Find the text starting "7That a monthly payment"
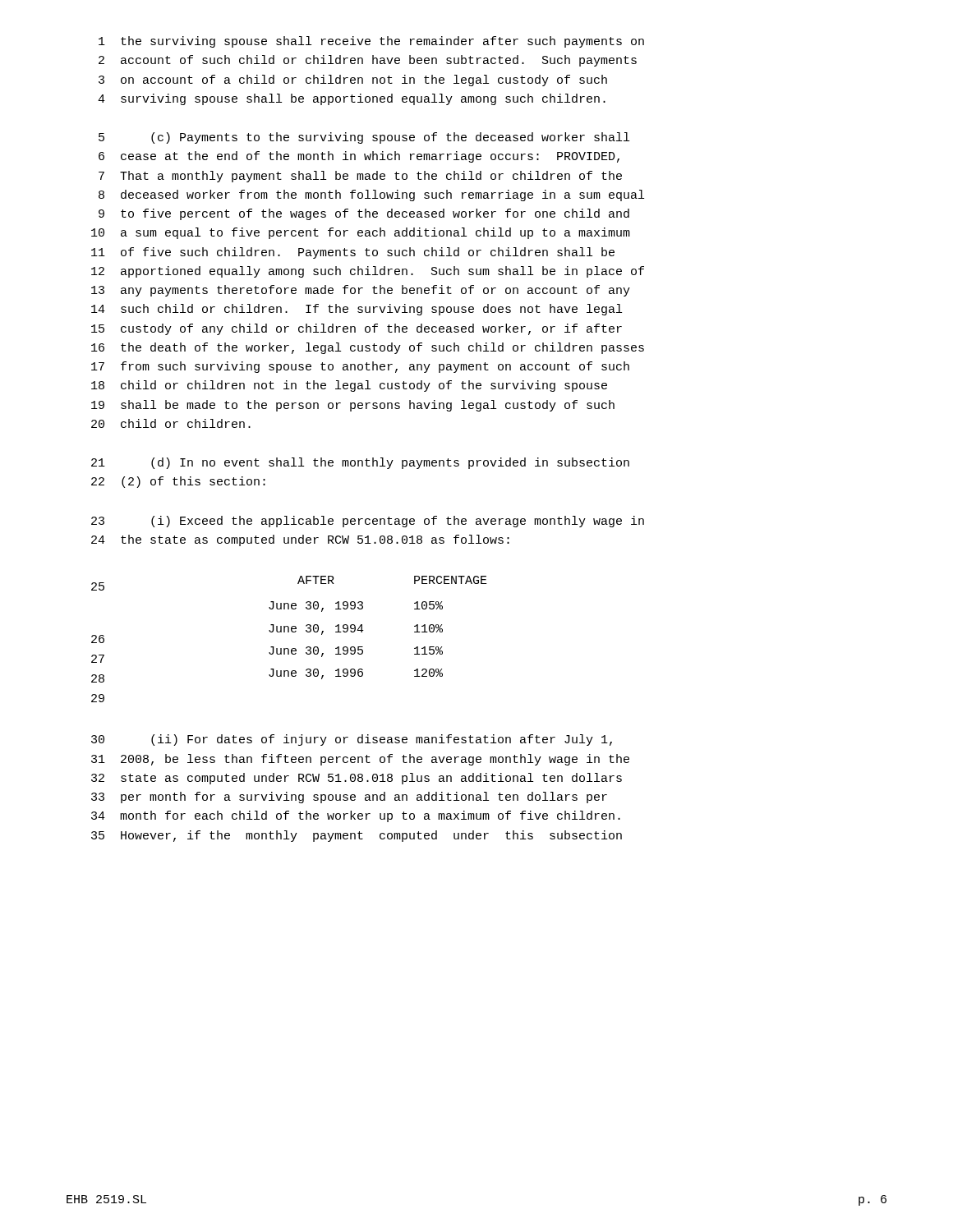Screen dimensions: 1232x953 pos(476,177)
